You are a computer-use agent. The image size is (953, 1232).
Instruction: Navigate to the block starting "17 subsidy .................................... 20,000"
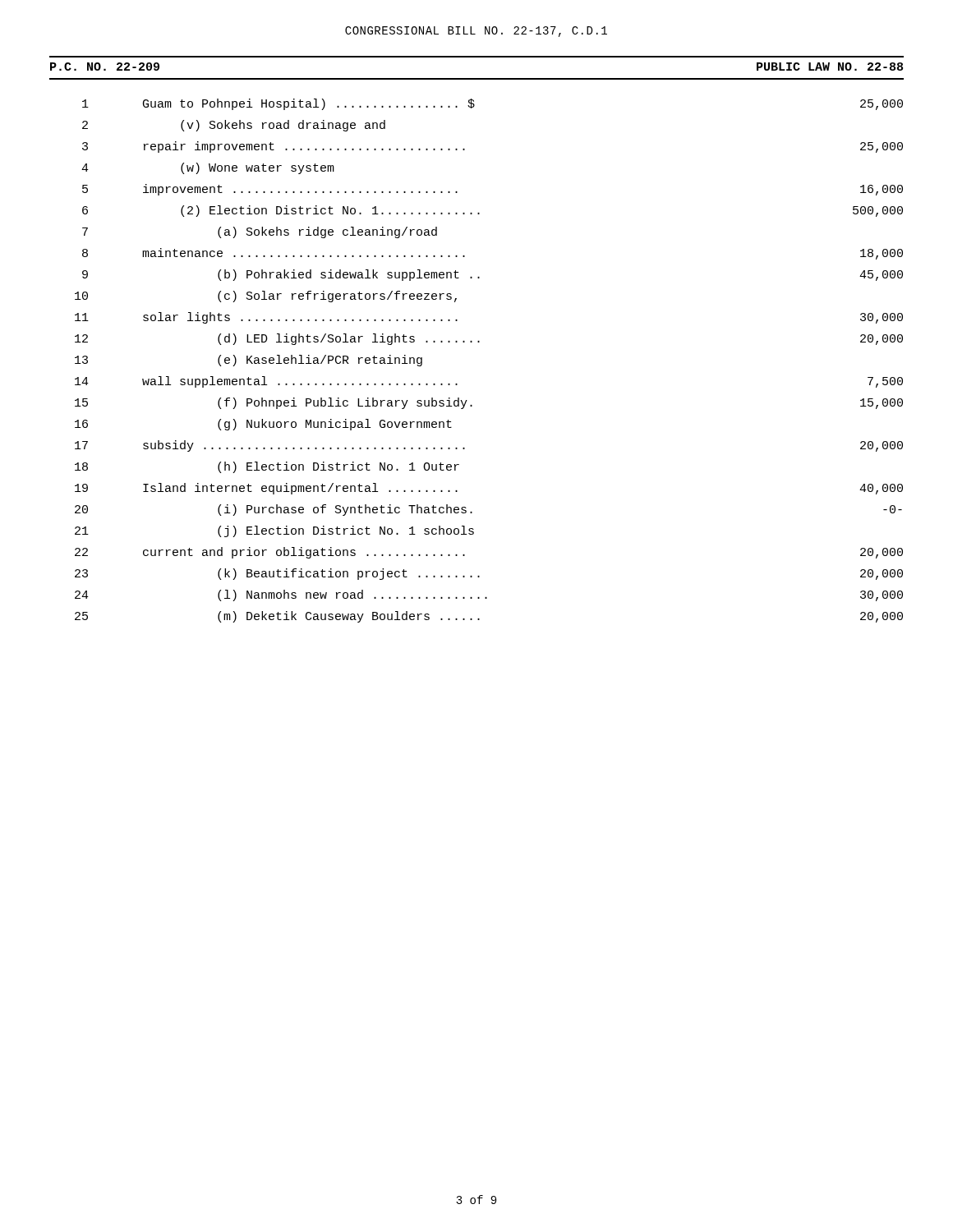click(x=476, y=447)
